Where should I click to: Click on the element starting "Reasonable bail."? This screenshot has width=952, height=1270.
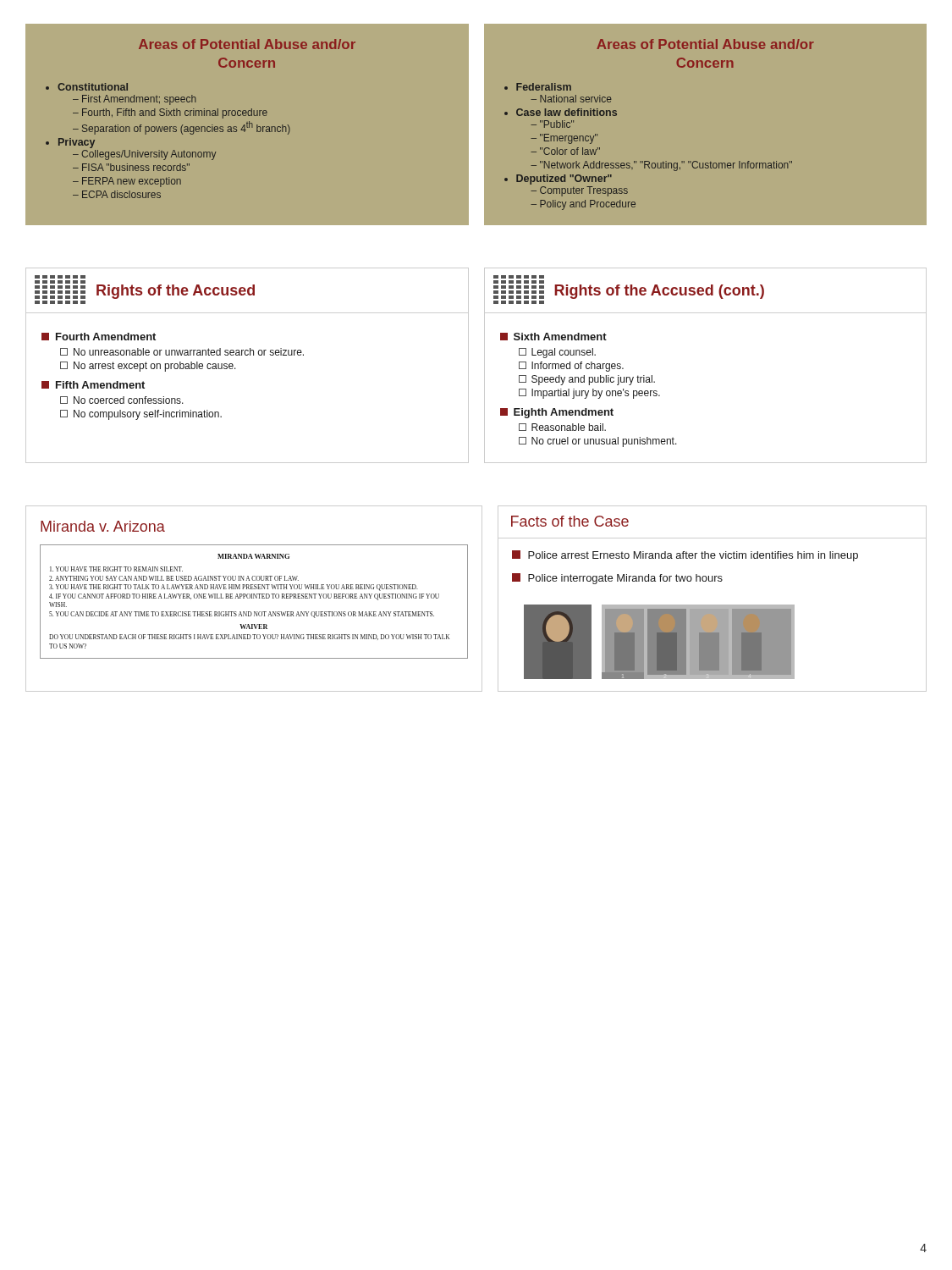coord(562,428)
